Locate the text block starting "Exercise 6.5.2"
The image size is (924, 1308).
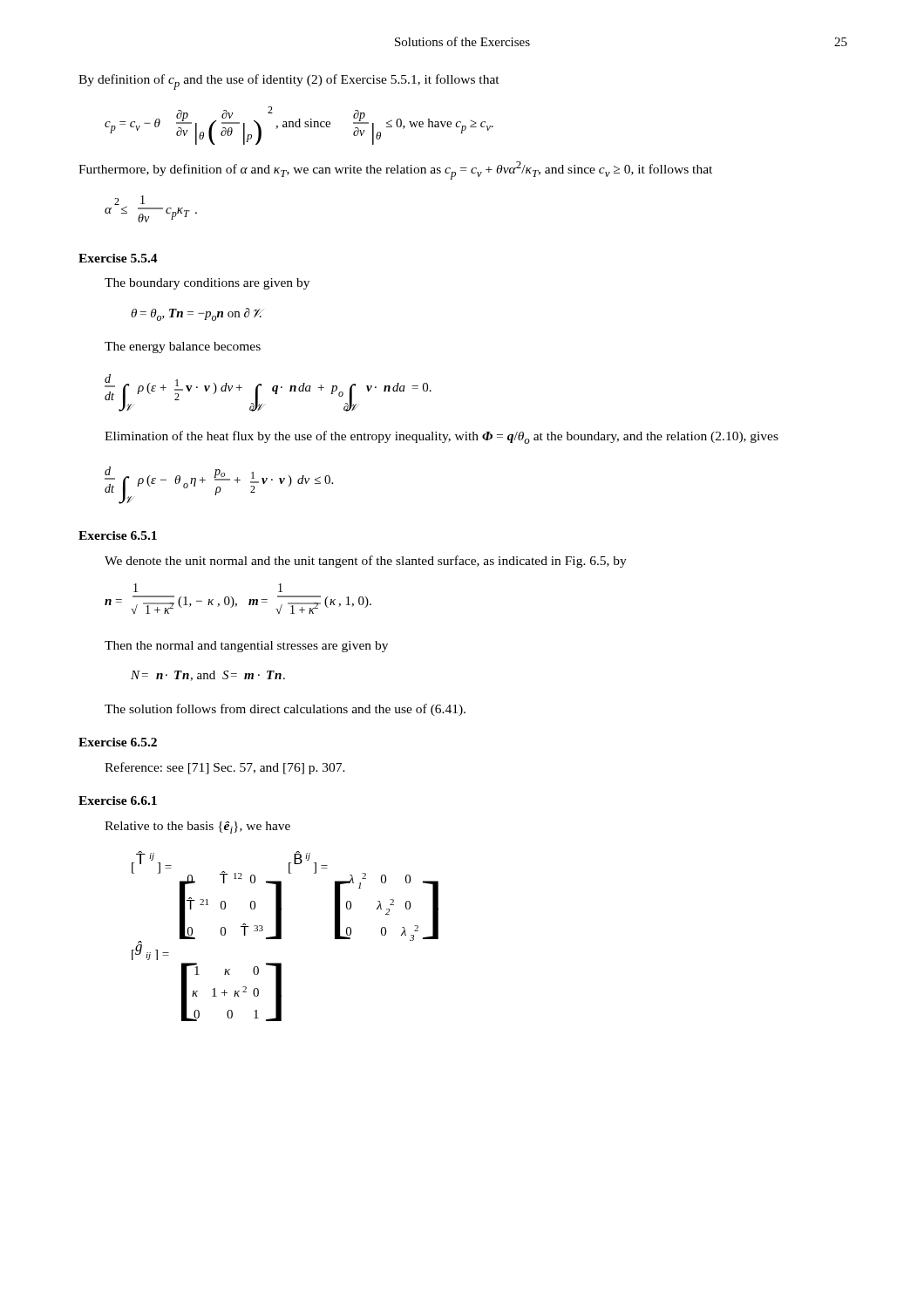(x=118, y=742)
